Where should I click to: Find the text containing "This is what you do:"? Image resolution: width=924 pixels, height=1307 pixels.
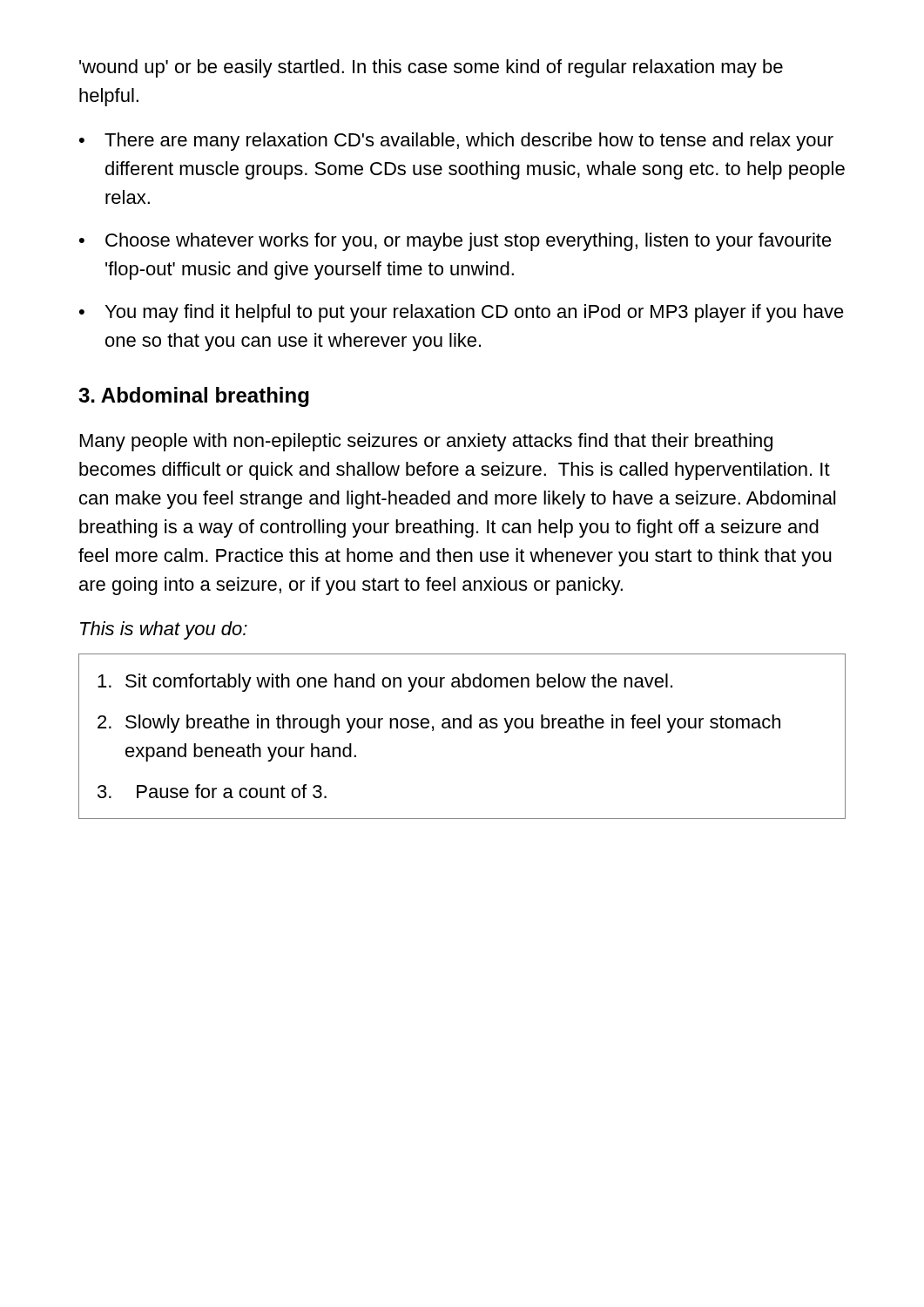coord(163,628)
